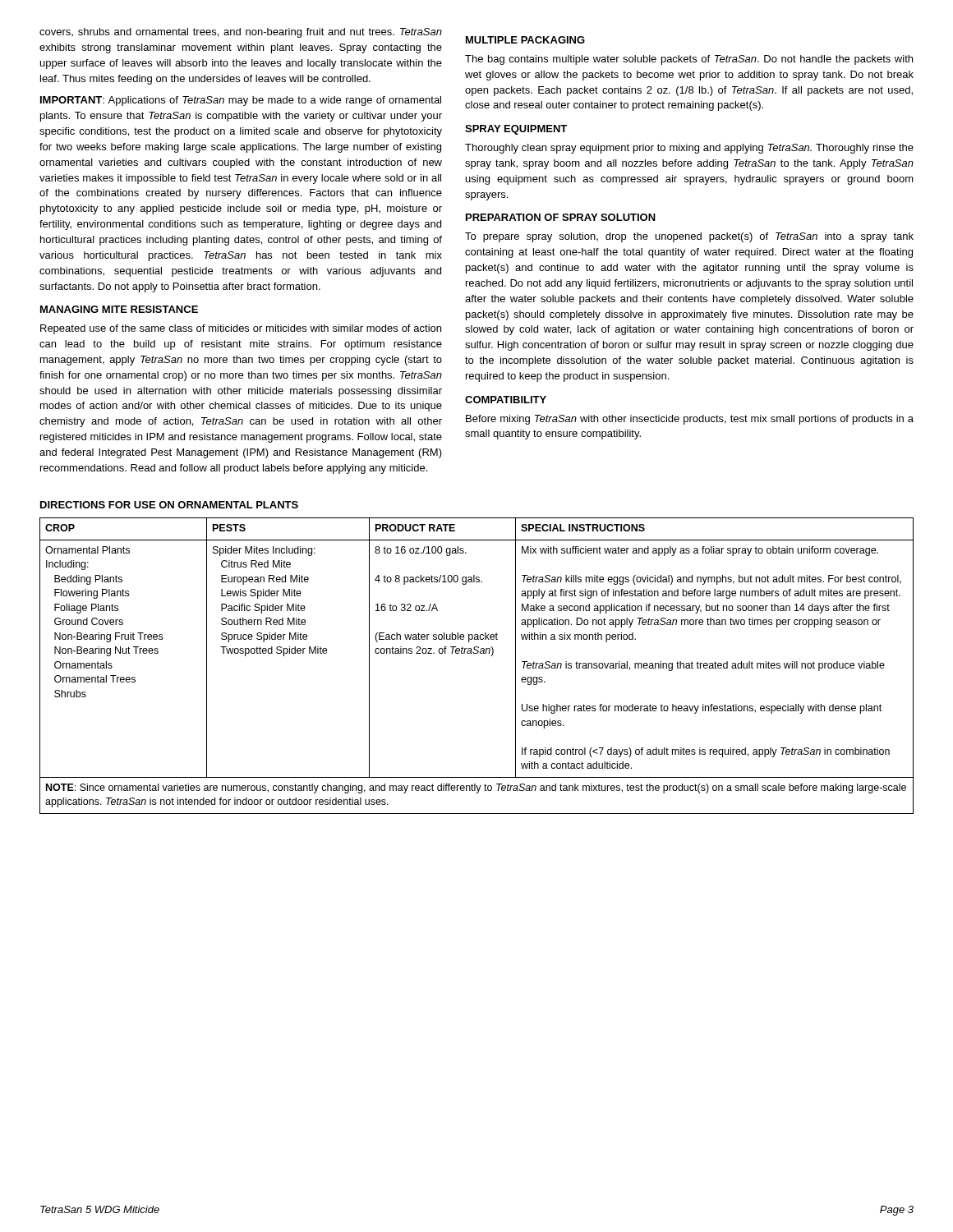
Task: Navigate to the block starting "MULTIPLE PACKAGING"
Action: point(525,40)
